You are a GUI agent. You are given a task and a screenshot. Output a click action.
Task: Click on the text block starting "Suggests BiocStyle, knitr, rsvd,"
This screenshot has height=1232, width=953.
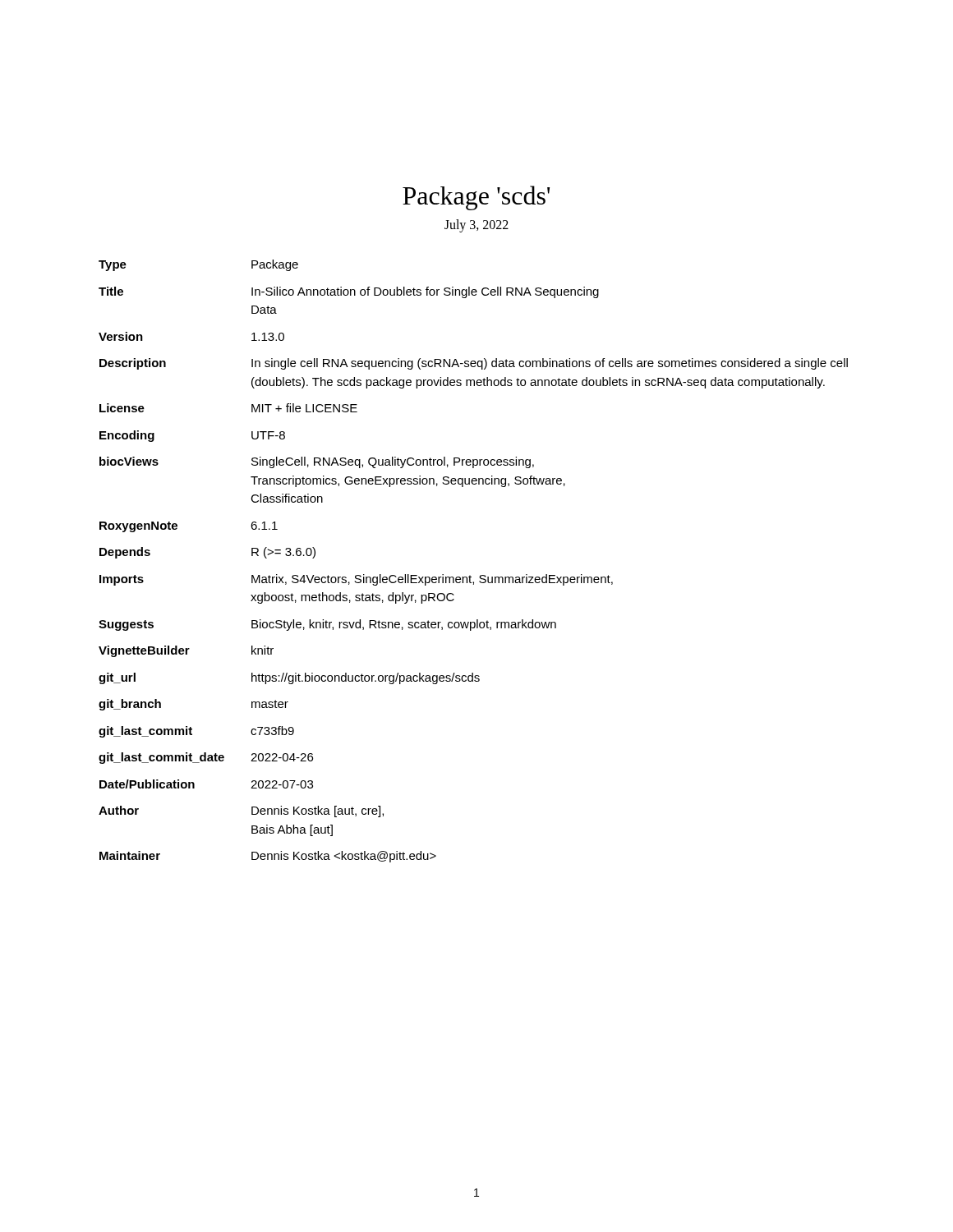tap(476, 624)
